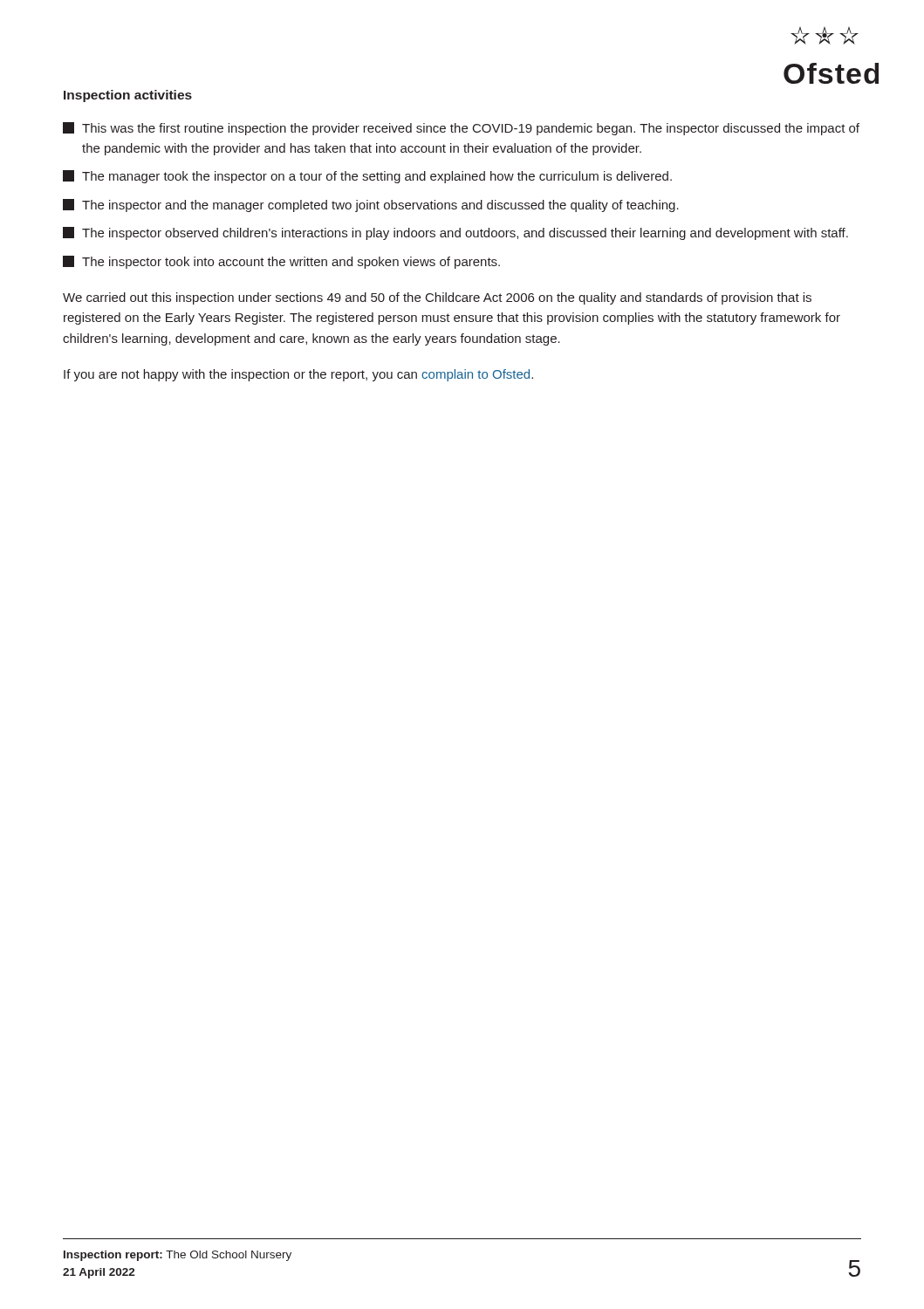The image size is (924, 1309).
Task: Locate the text "Inspection activities"
Action: 127,95
